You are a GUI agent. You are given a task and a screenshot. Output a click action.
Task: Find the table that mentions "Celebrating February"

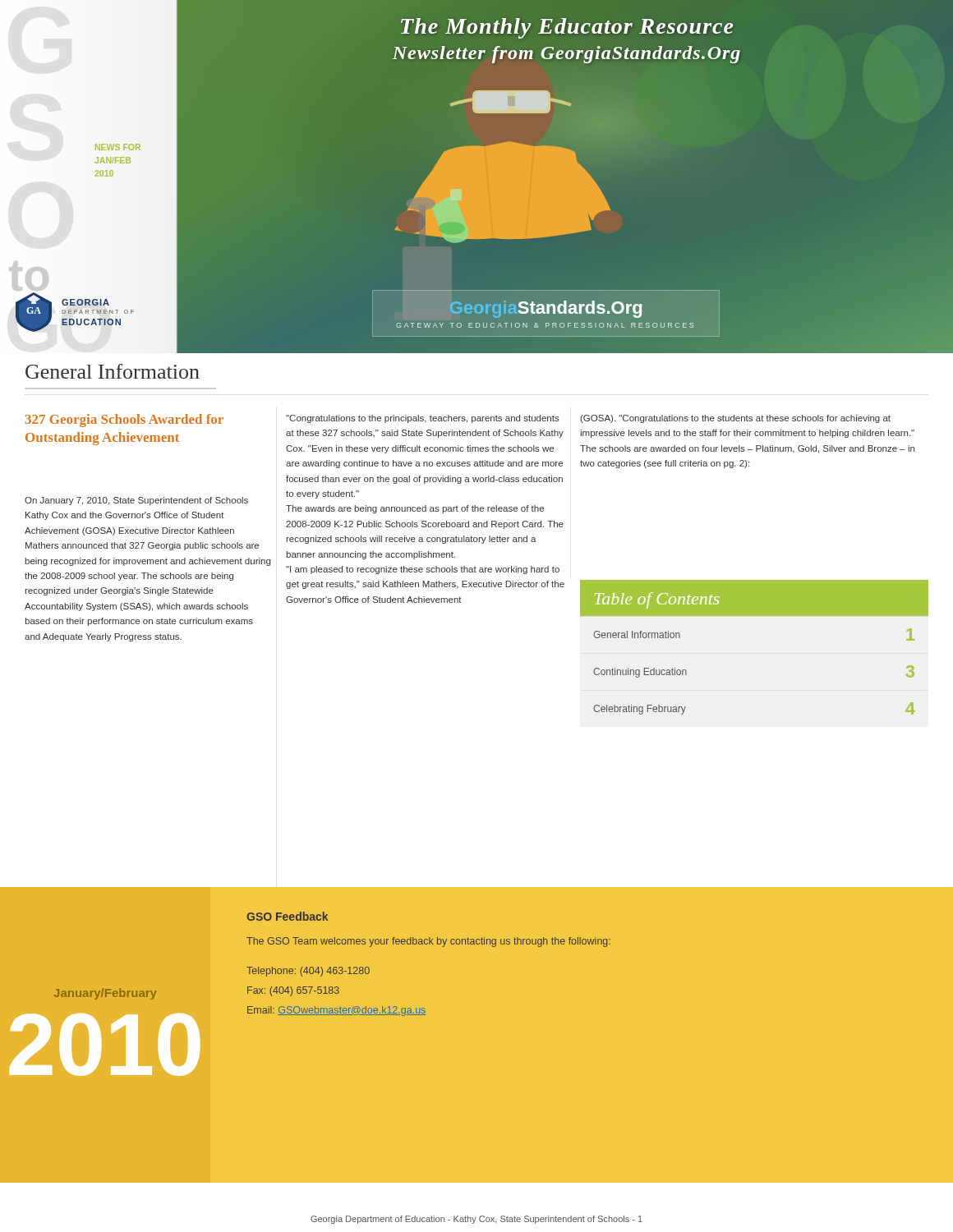point(754,653)
